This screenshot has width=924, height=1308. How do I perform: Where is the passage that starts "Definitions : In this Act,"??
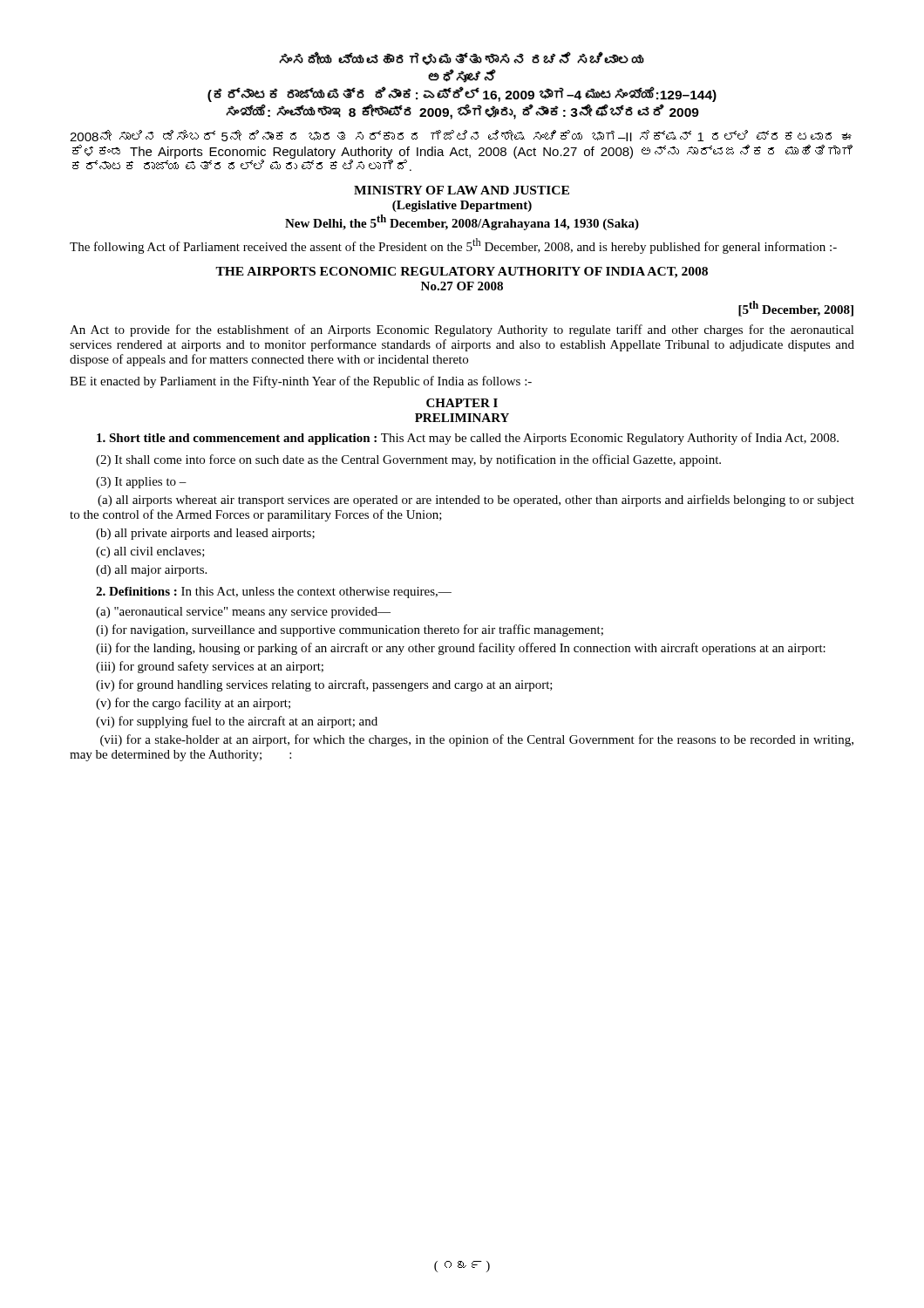click(x=261, y=591)
